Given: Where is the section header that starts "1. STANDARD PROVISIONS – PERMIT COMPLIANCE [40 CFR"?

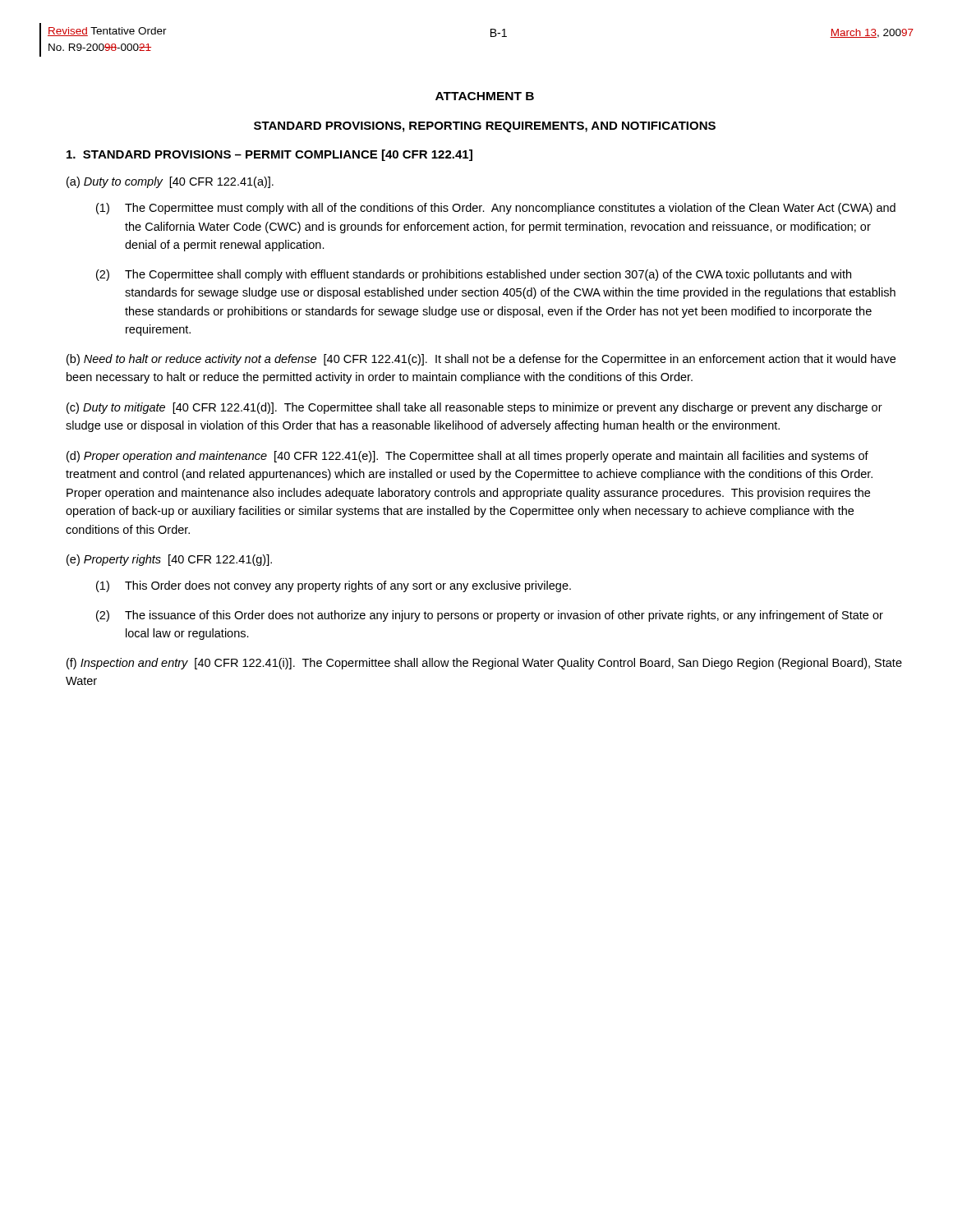Looking at the screenshot, I should pos(269,154).
